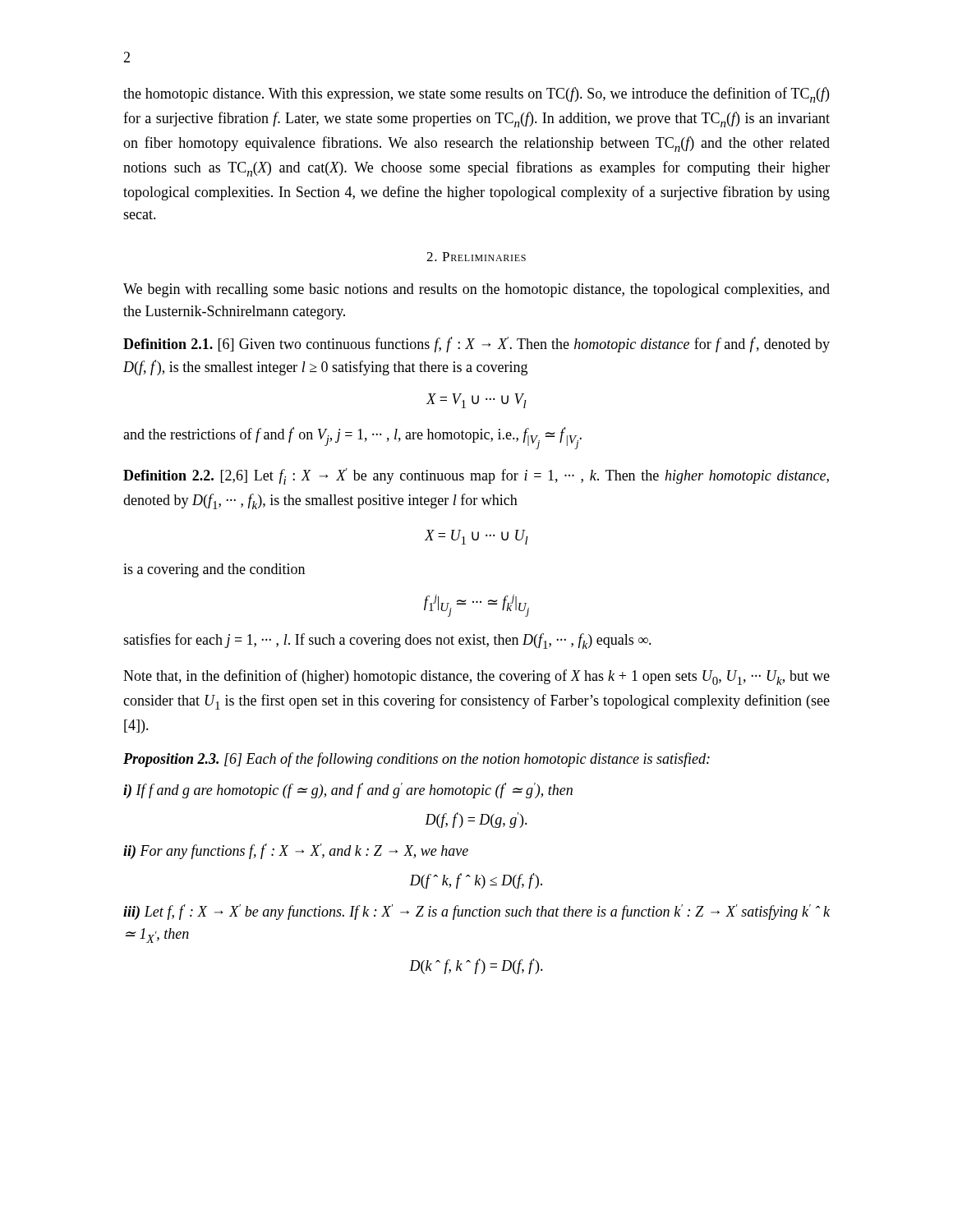Where is the passage that starts "i) If f and g"?
Screen dimensions: 1232x953
coord(476,806)
